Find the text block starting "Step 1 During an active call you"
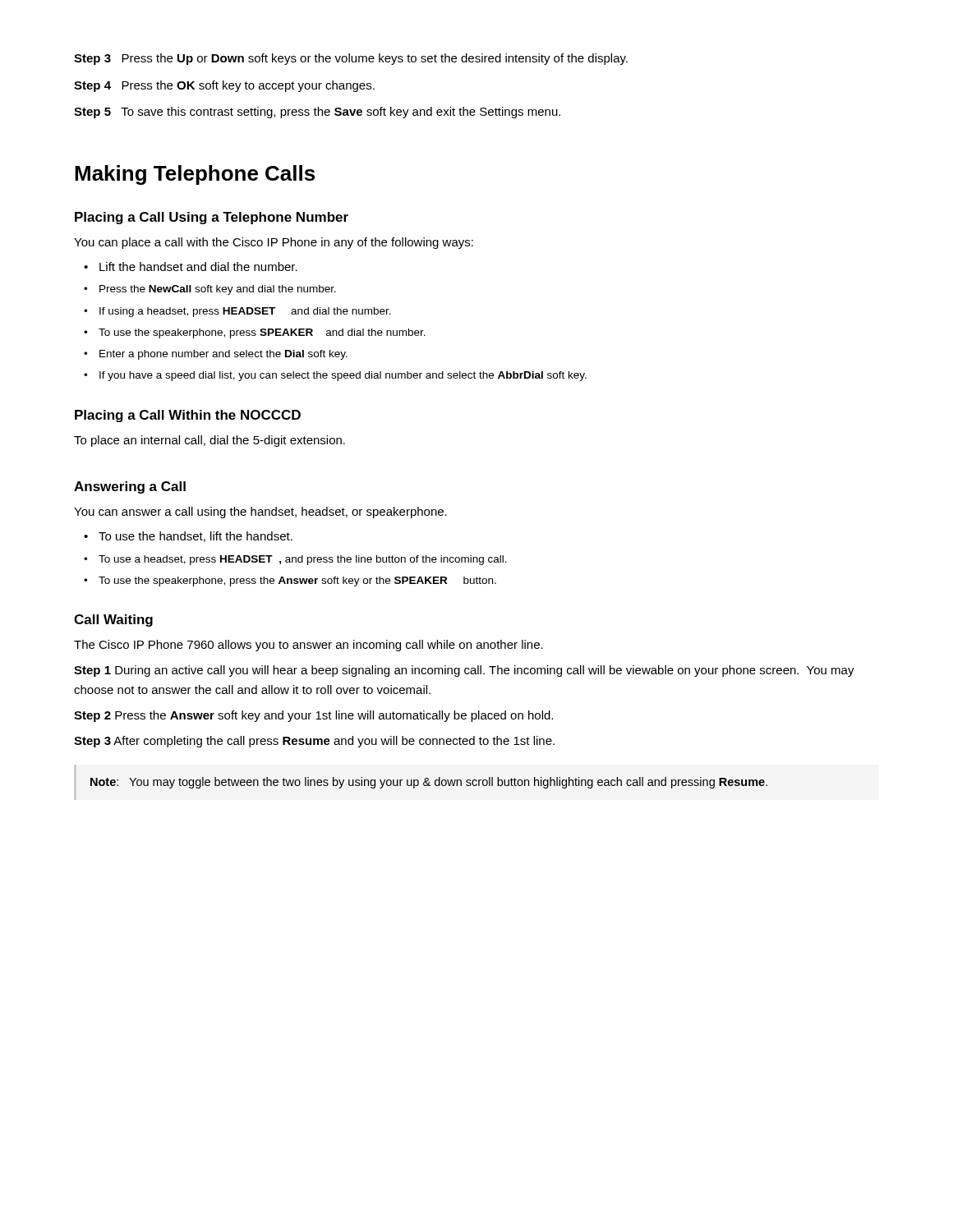953x1232 pixels. click(464, 680)
